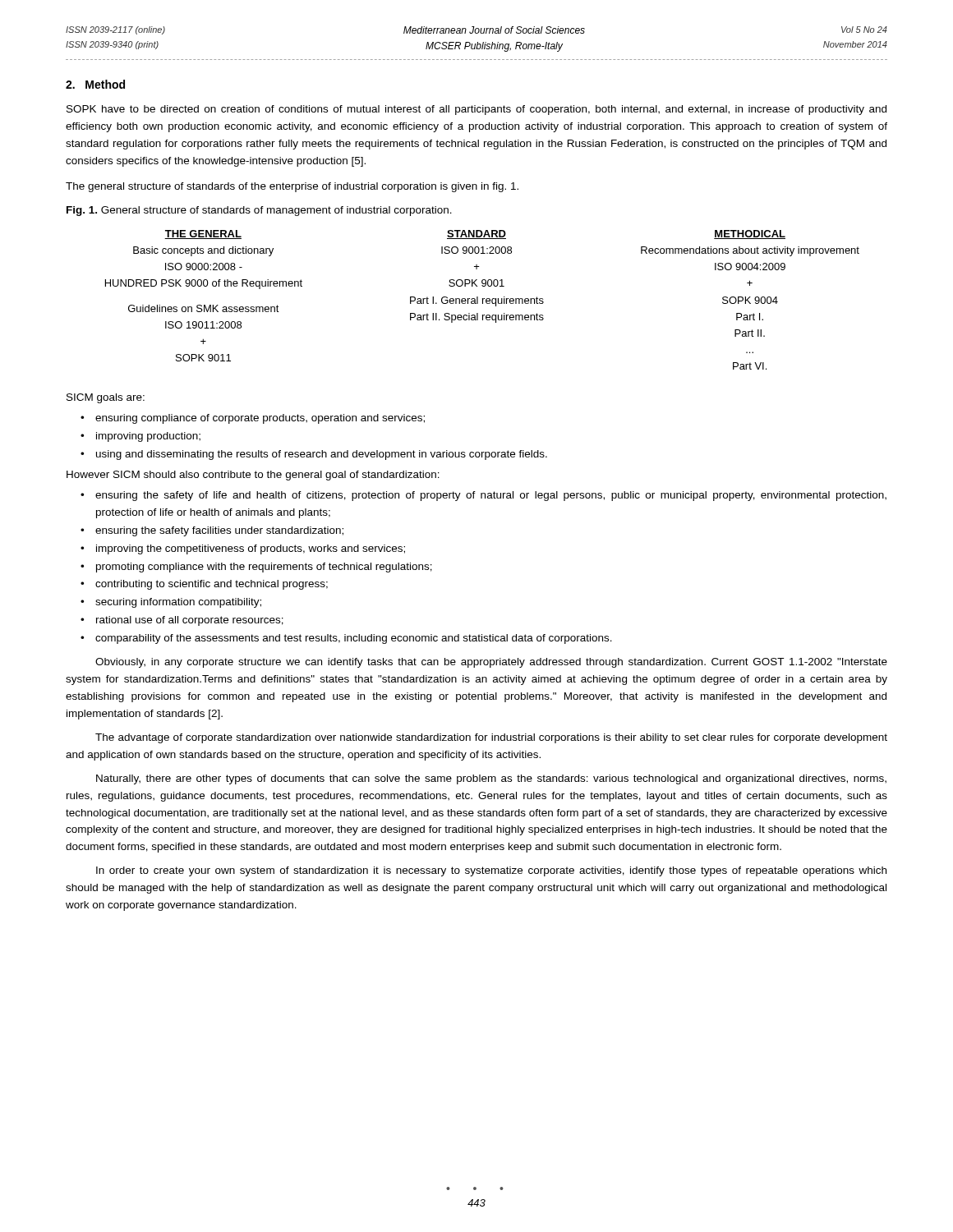Image resolution: width=953 pixels, height=1232 pixels.
Task: Point to the block beginning "•comparability of the"
Action: pyautogui.click(x=347, y=639)
